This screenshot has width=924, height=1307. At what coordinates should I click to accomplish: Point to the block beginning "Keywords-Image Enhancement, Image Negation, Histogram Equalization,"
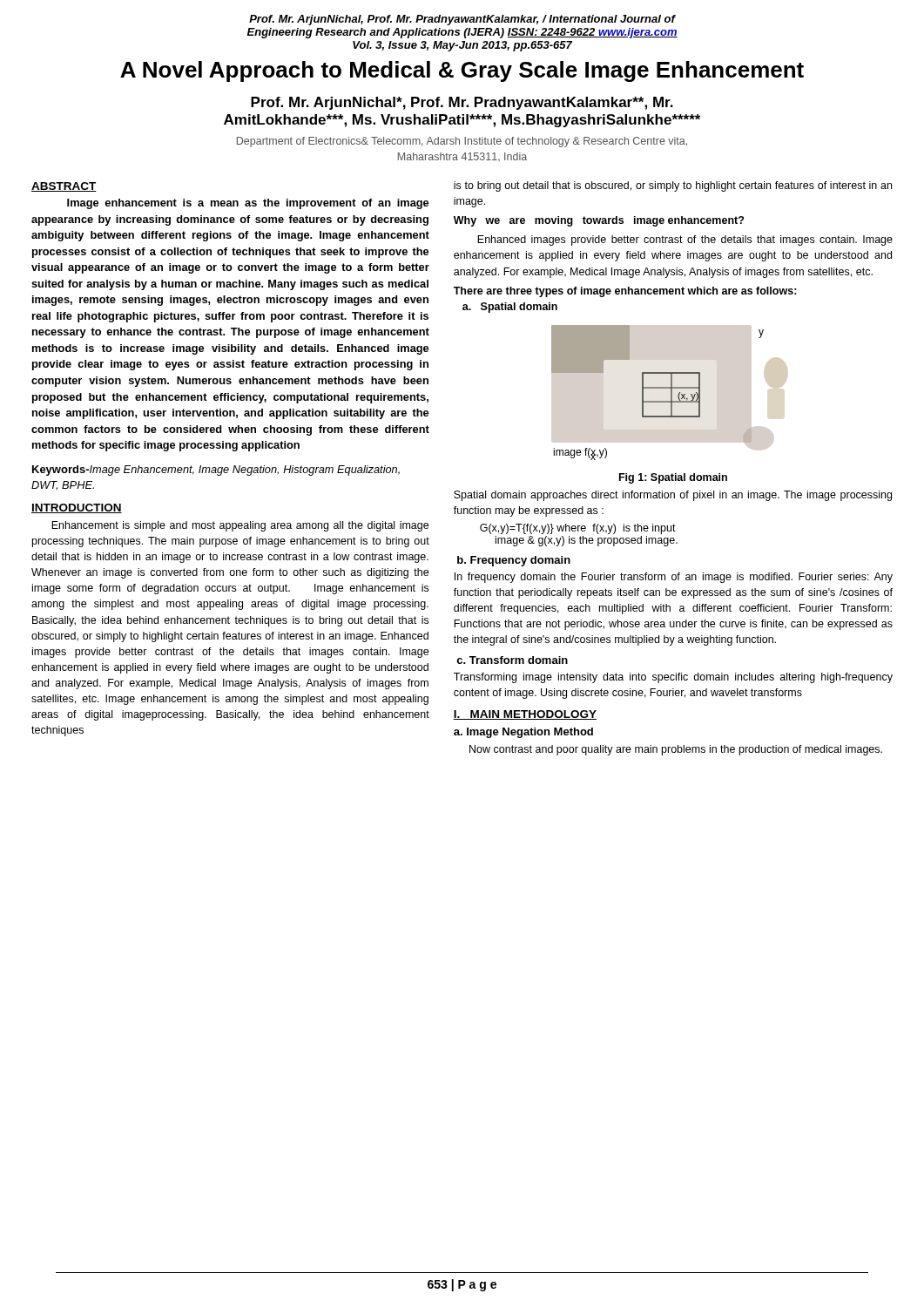pyautogui.click(x=216, y=477)
